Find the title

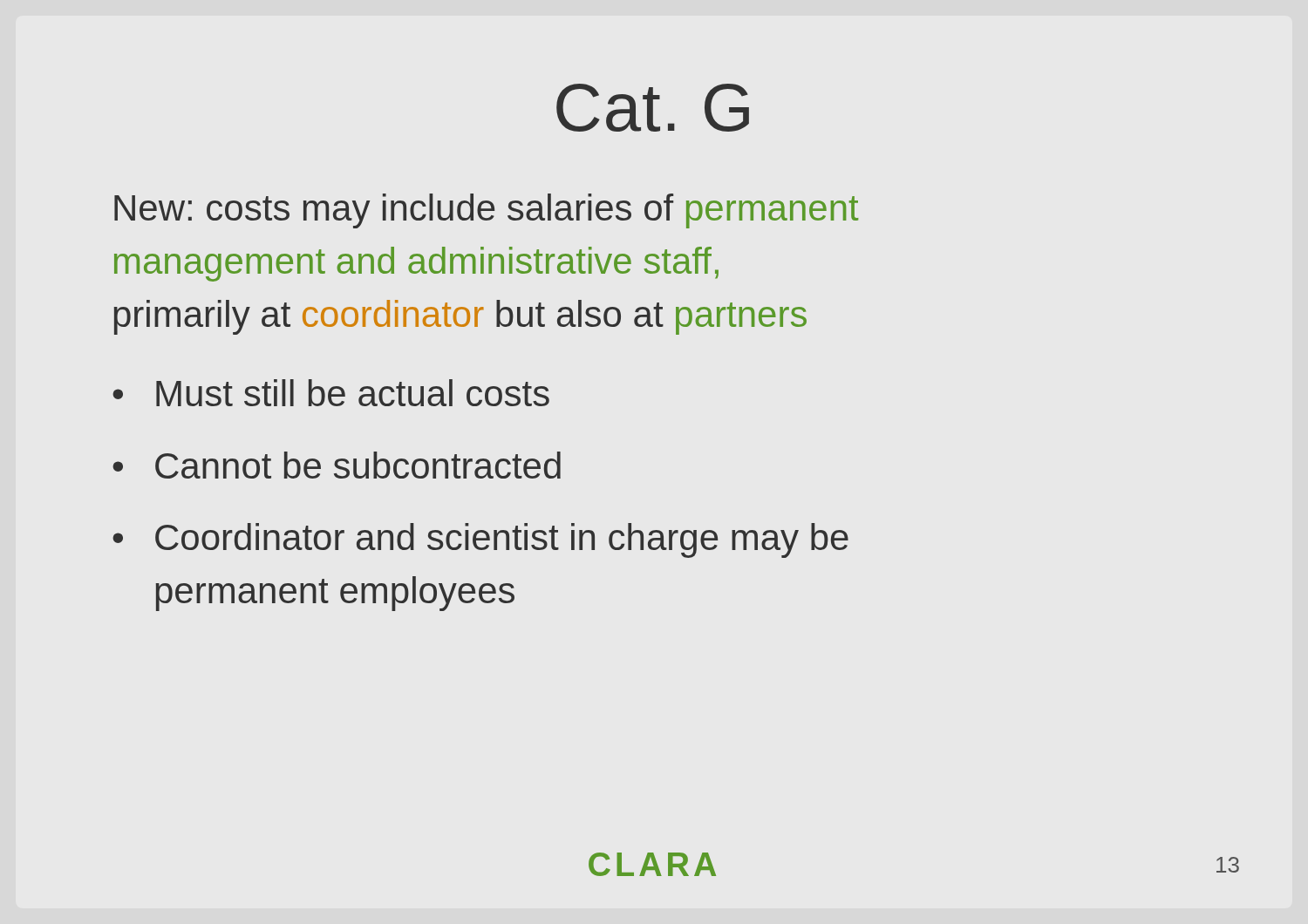(x=654, y=107)
